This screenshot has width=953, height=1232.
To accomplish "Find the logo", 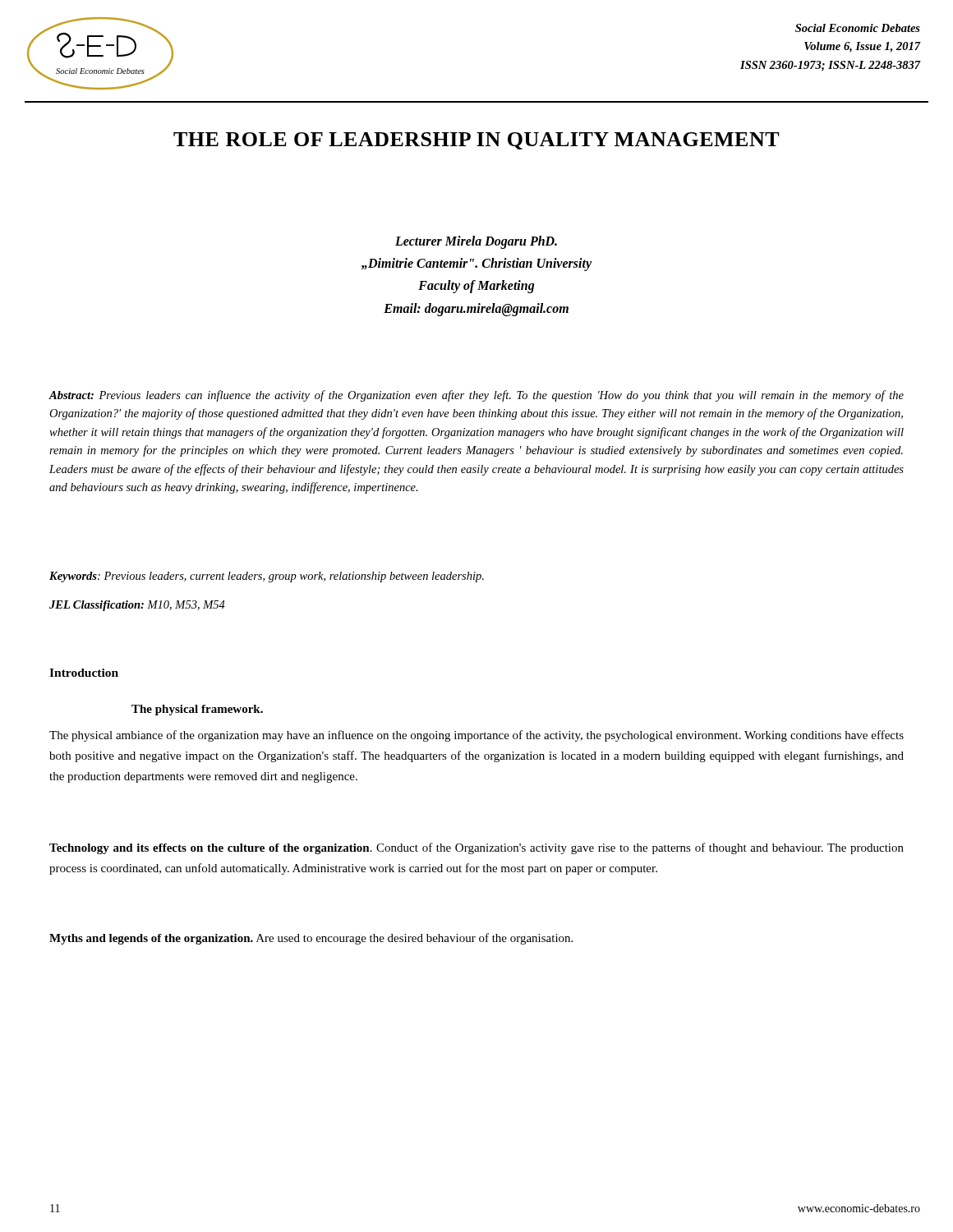I will [x=103, y=54].
